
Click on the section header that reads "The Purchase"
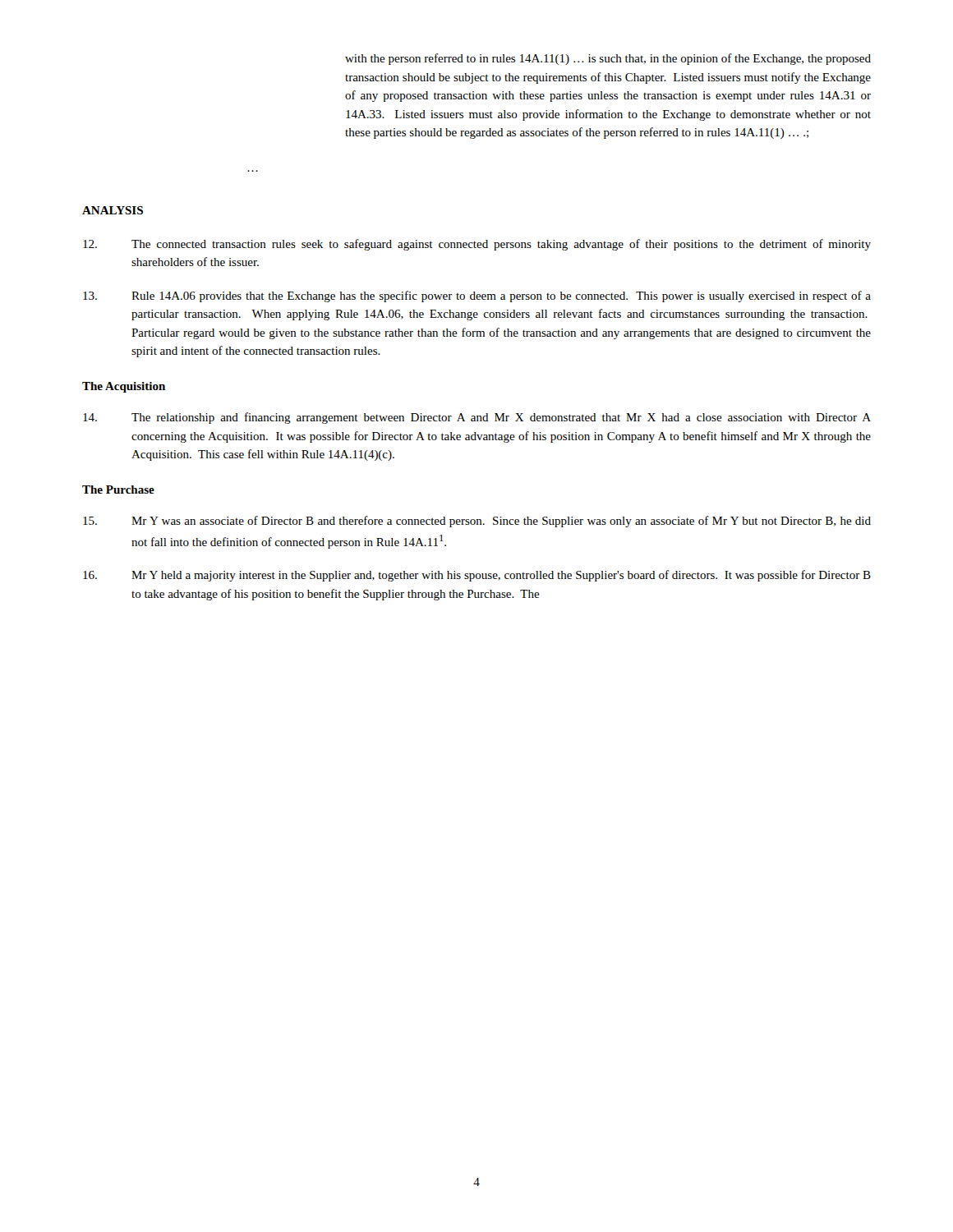[x=118, y=489]
